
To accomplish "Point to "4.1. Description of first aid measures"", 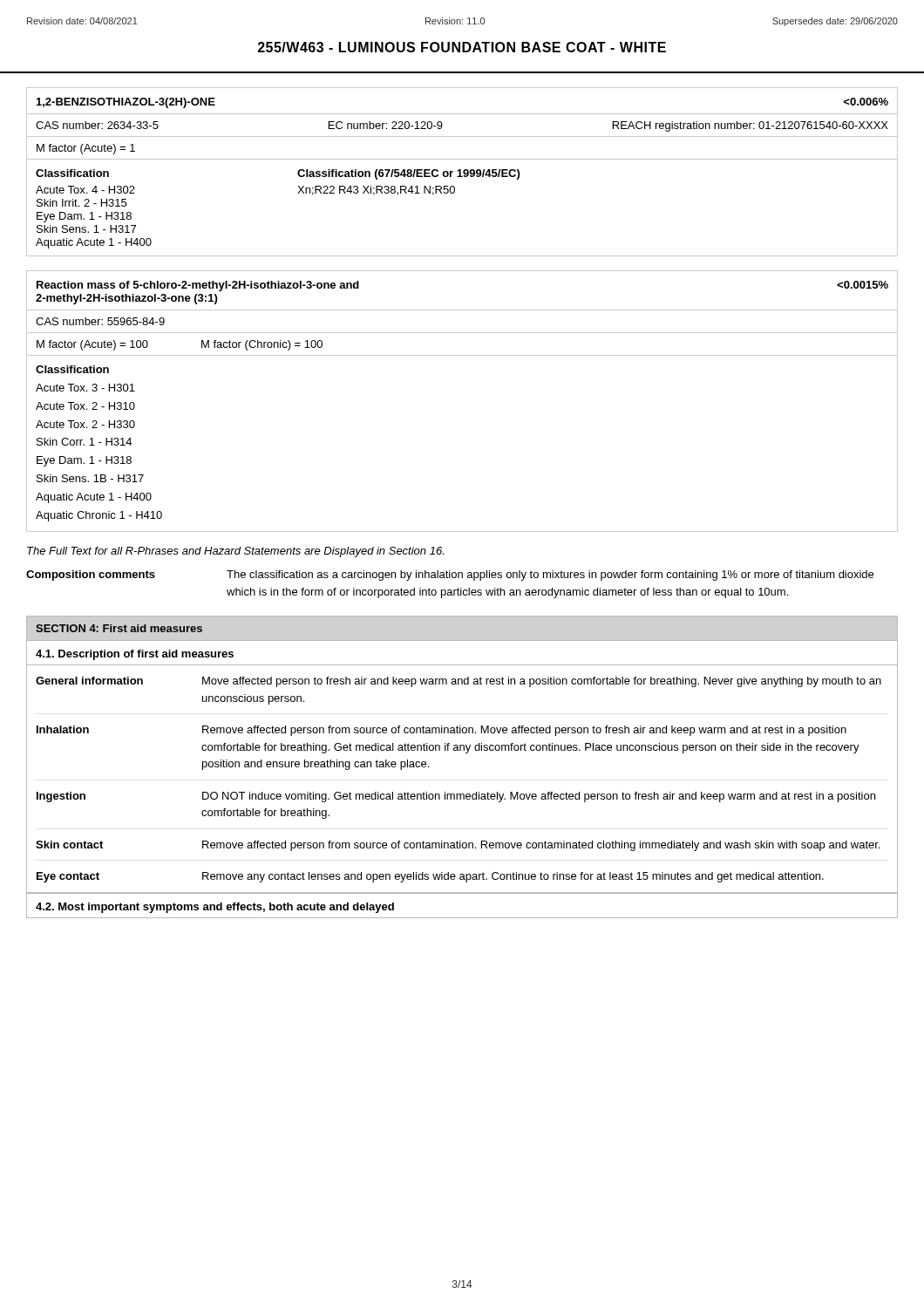I will click(135, 654).
